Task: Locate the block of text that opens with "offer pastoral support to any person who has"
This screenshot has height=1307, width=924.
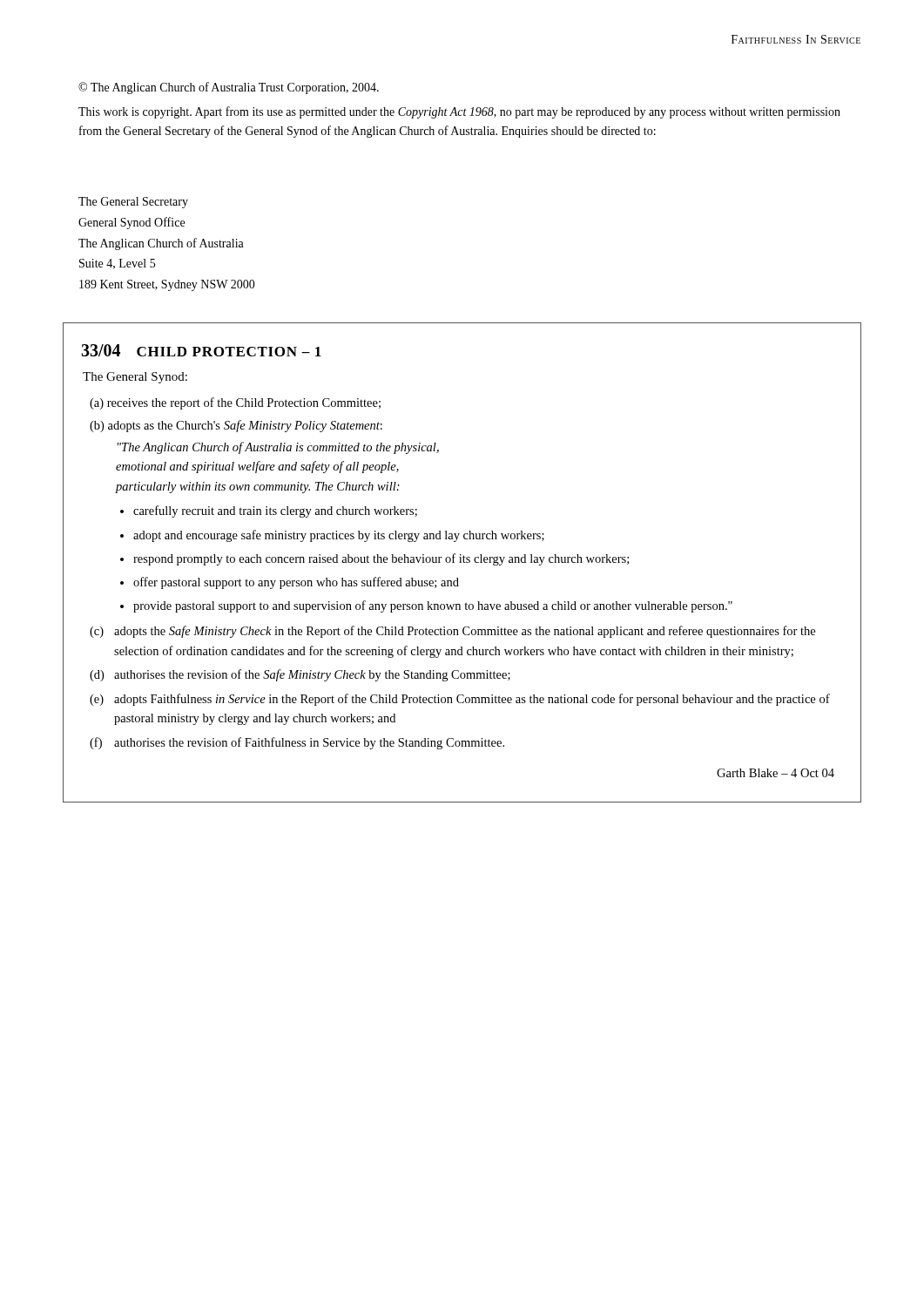Action: pyautogui.click(x=296, y=582)
